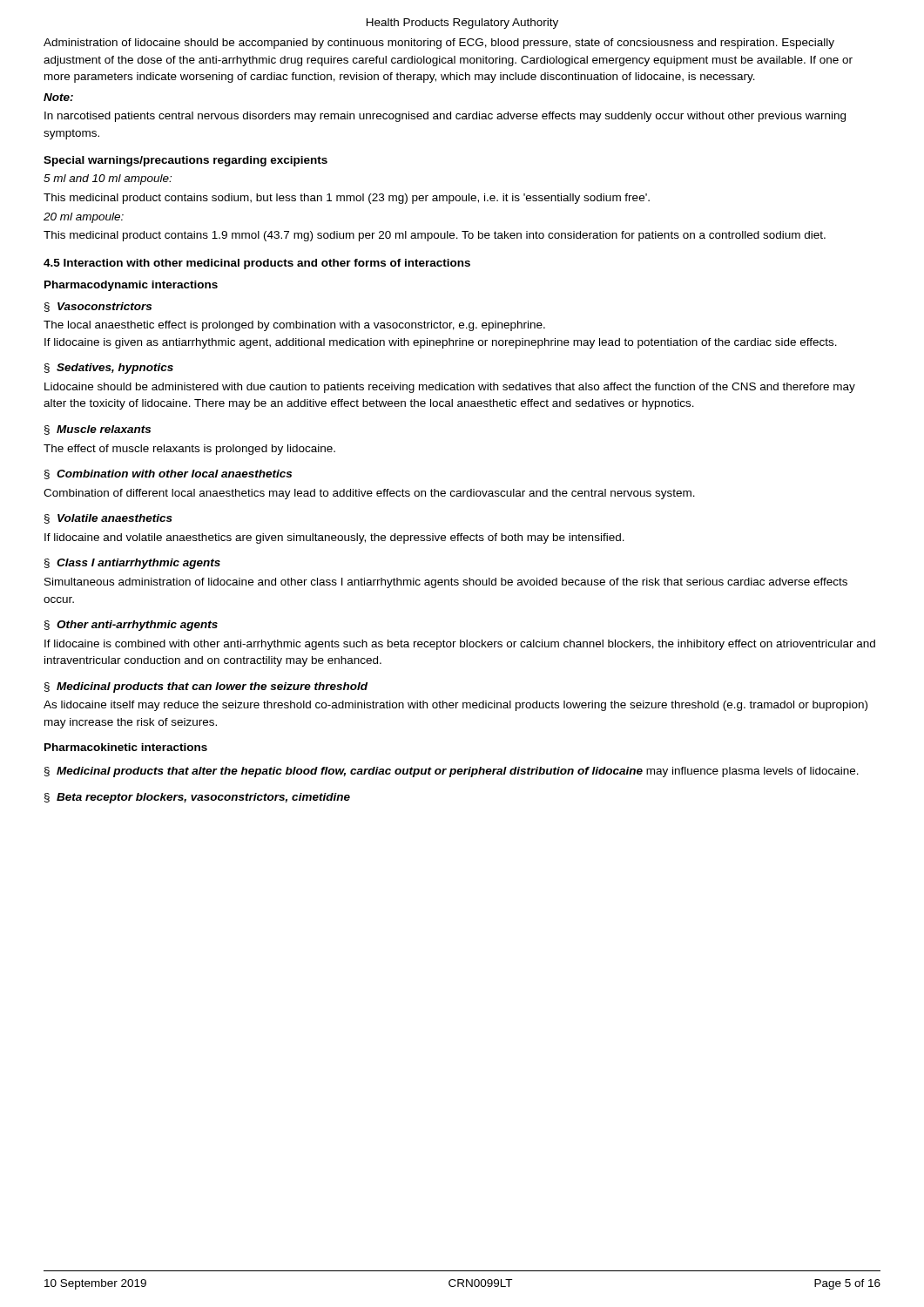This screenshot has width=924, height=1307.
Task: Locate the list item that reads "§ Beta receptor blockers, vasoconstrictors,"
Action: click(197, 797)
